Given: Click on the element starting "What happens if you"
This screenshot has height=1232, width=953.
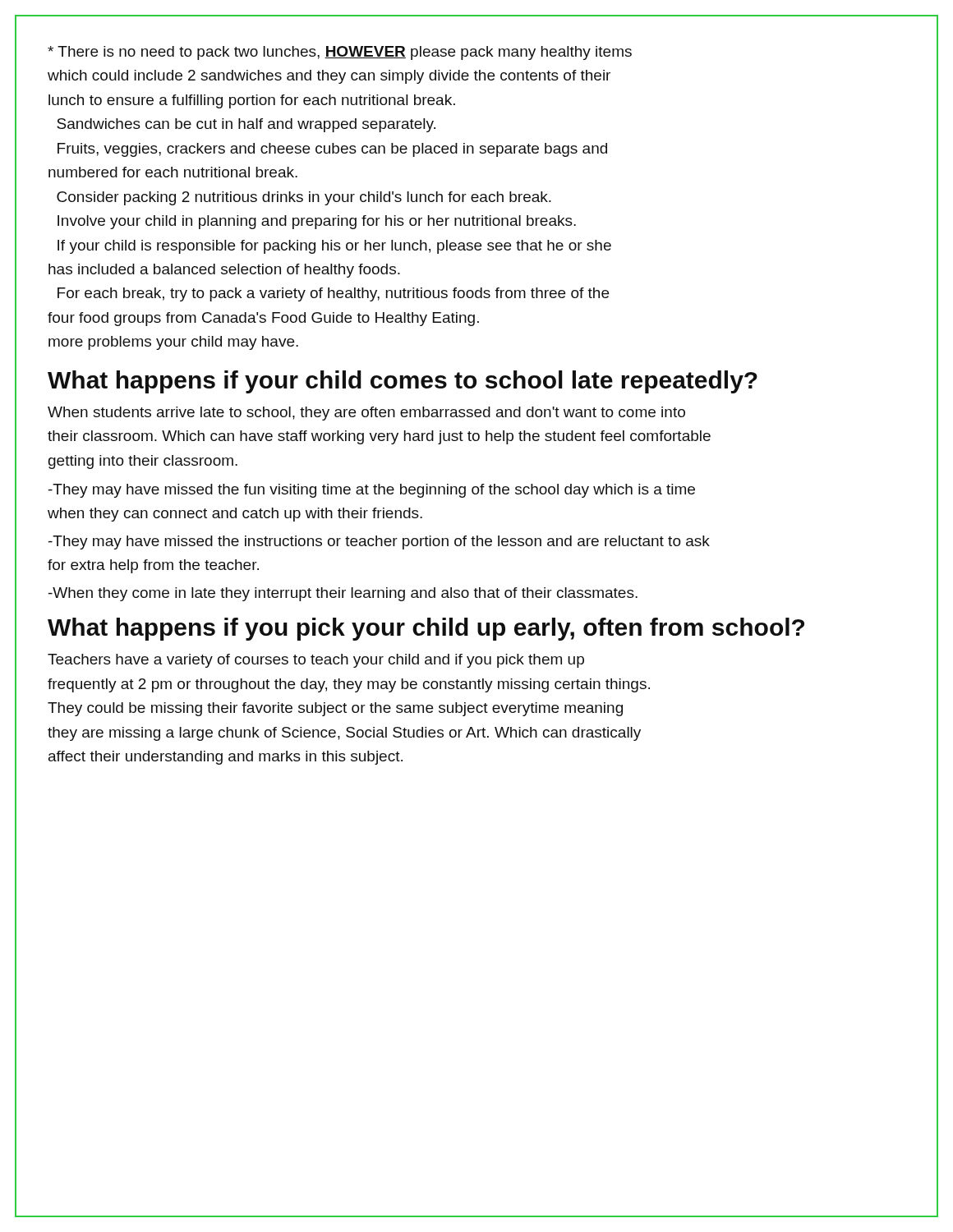Looking at the screenshot, I should [x=427, y=627].
